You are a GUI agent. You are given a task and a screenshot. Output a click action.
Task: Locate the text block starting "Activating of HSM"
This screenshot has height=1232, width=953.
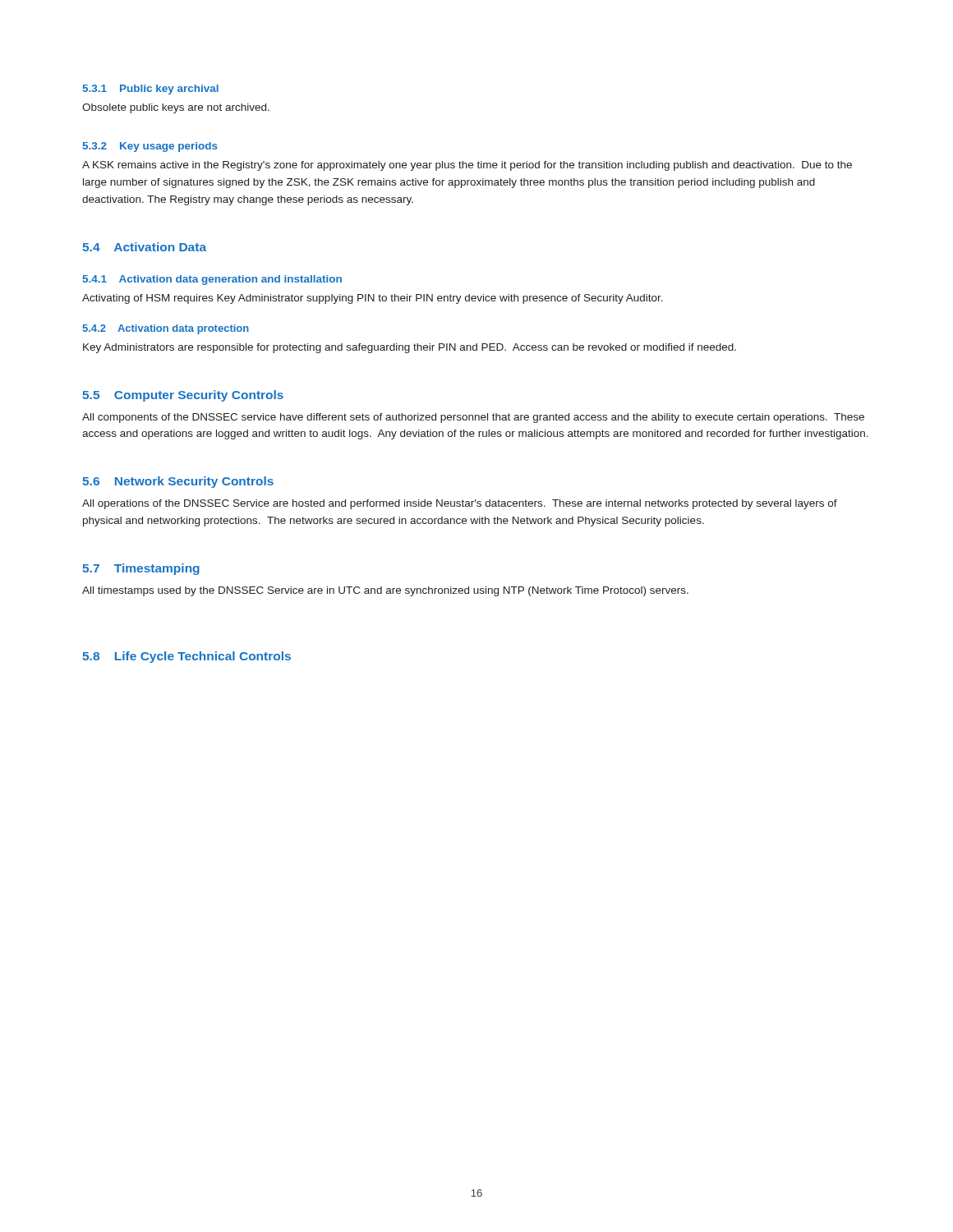tap(373, 298)
